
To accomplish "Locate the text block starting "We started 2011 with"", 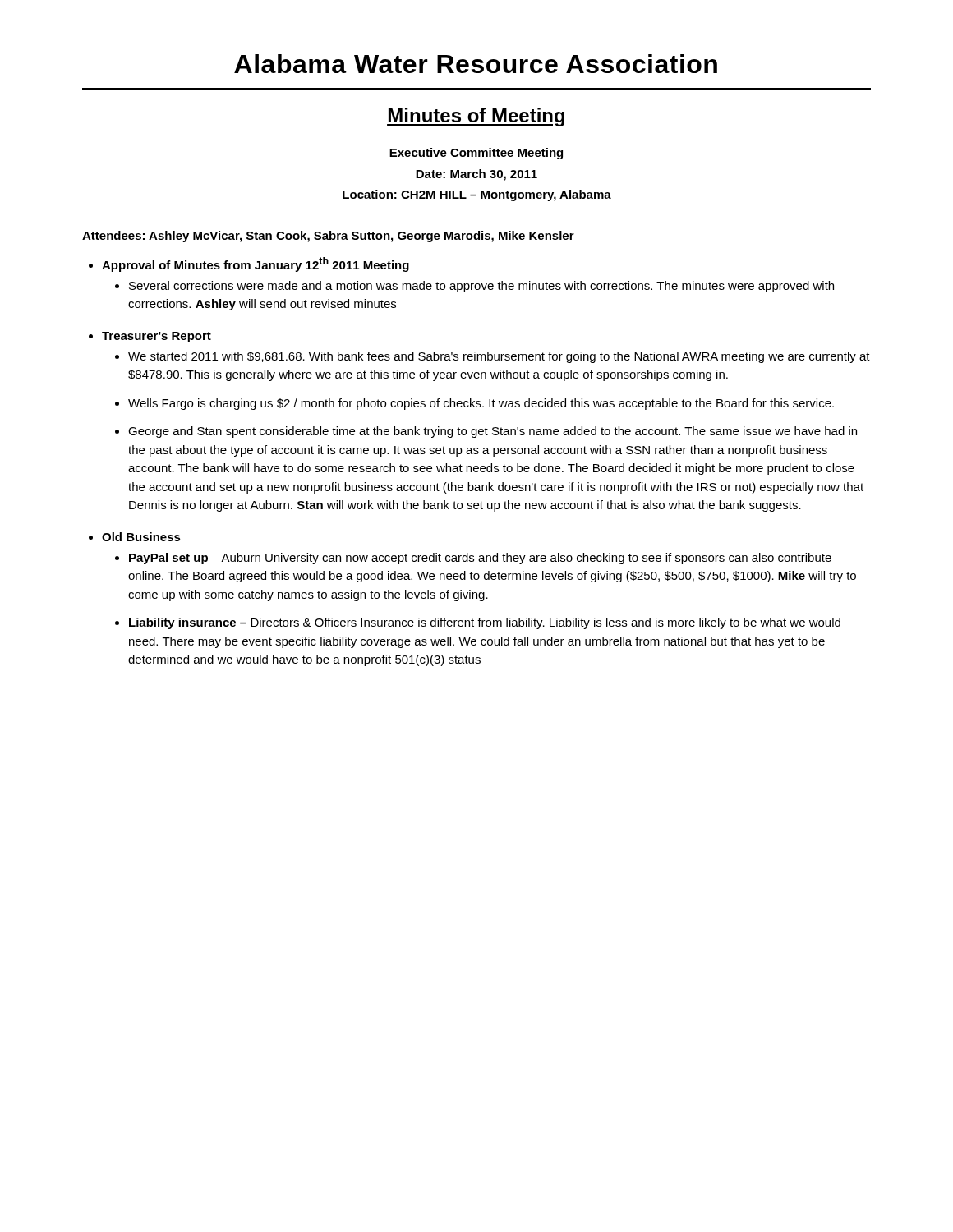I will pyautogui.click(x=499, y=365).
